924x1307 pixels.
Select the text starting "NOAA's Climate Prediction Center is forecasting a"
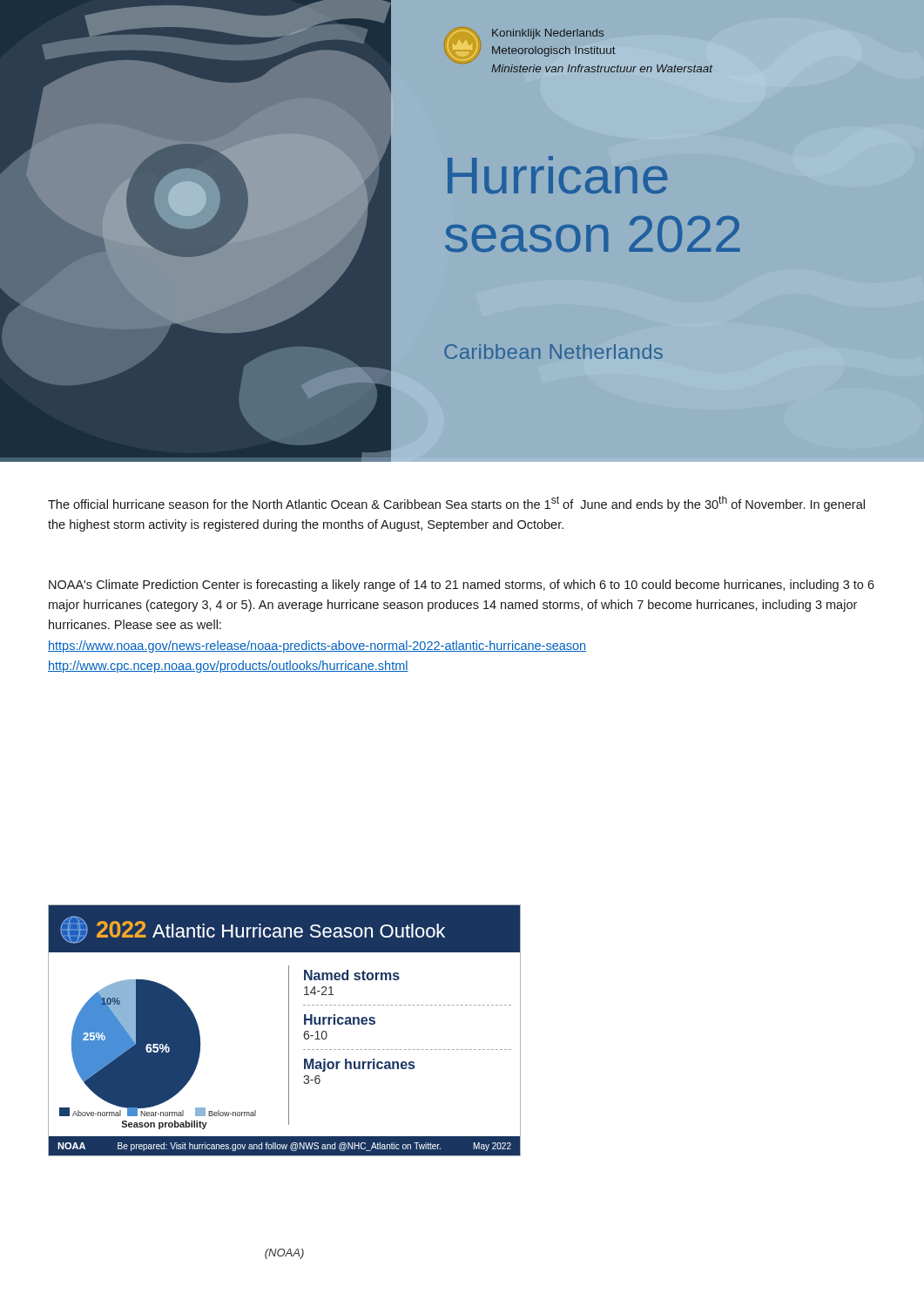pyautogui.click(x=462, y=586)
